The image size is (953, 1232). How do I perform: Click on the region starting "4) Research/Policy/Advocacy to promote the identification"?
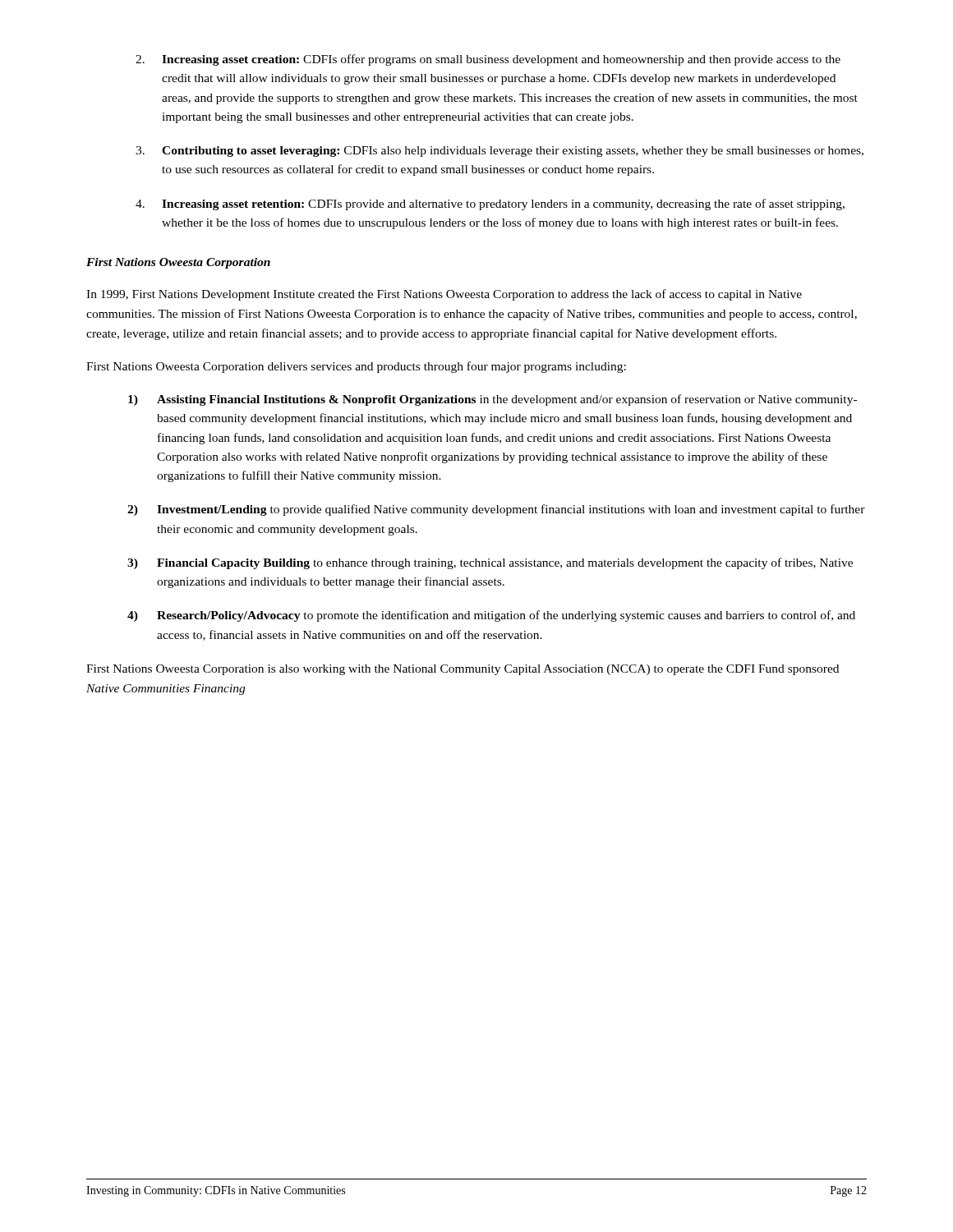pyautogui.click(x=497, y=625)
